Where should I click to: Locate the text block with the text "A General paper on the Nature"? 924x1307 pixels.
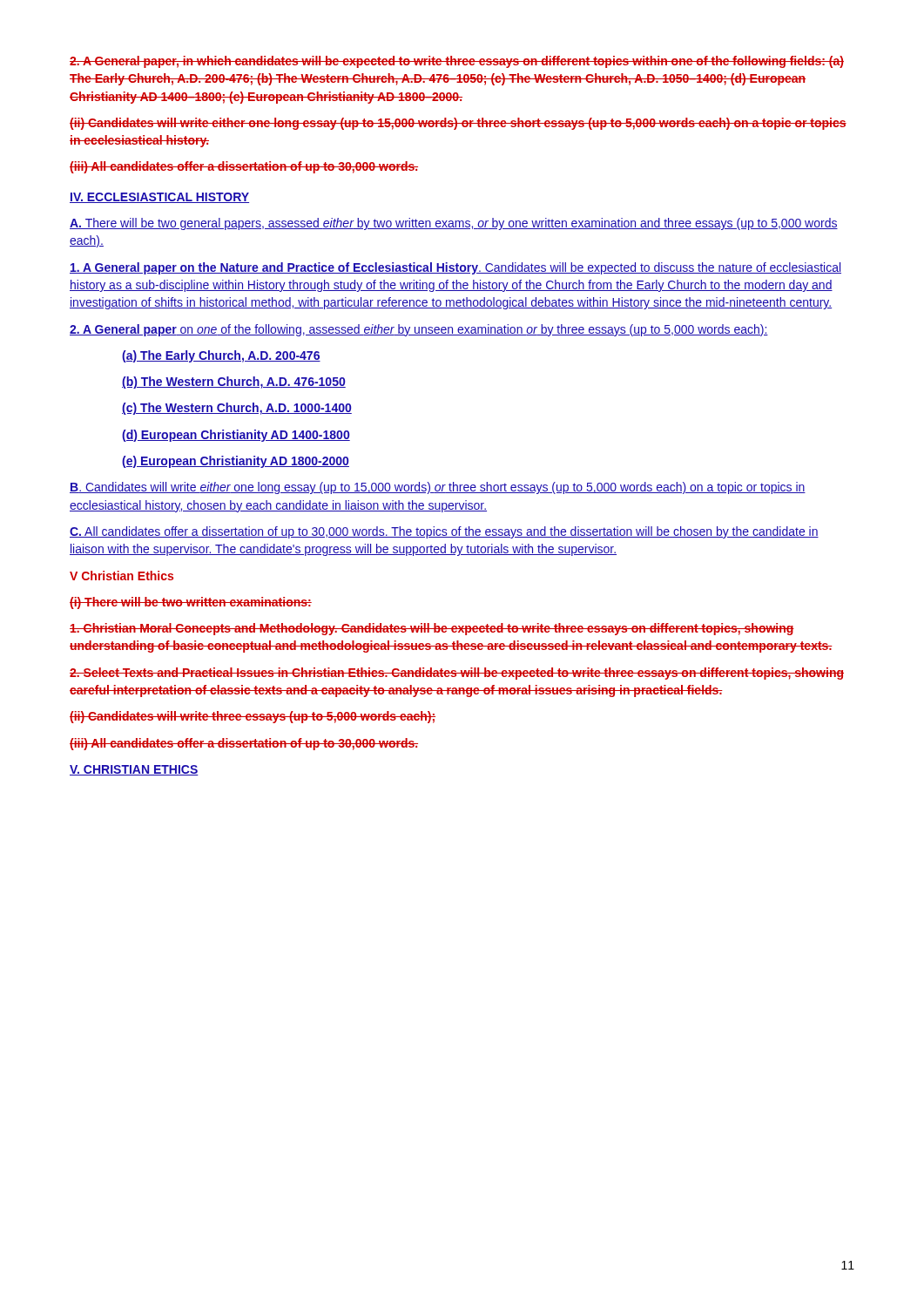[x=455, y=285]
